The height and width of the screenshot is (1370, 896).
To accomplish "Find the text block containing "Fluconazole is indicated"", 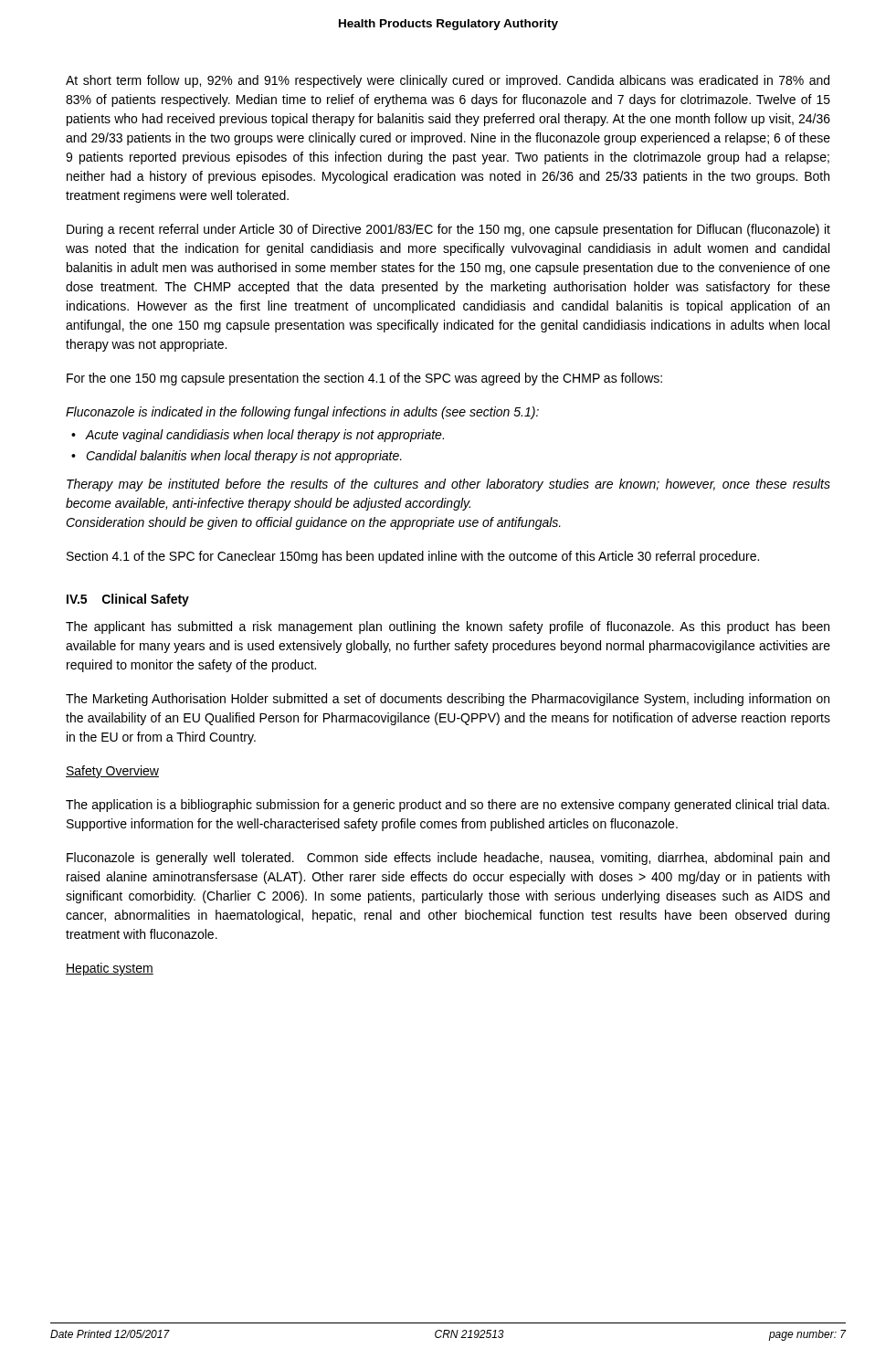I will point(448,412).
